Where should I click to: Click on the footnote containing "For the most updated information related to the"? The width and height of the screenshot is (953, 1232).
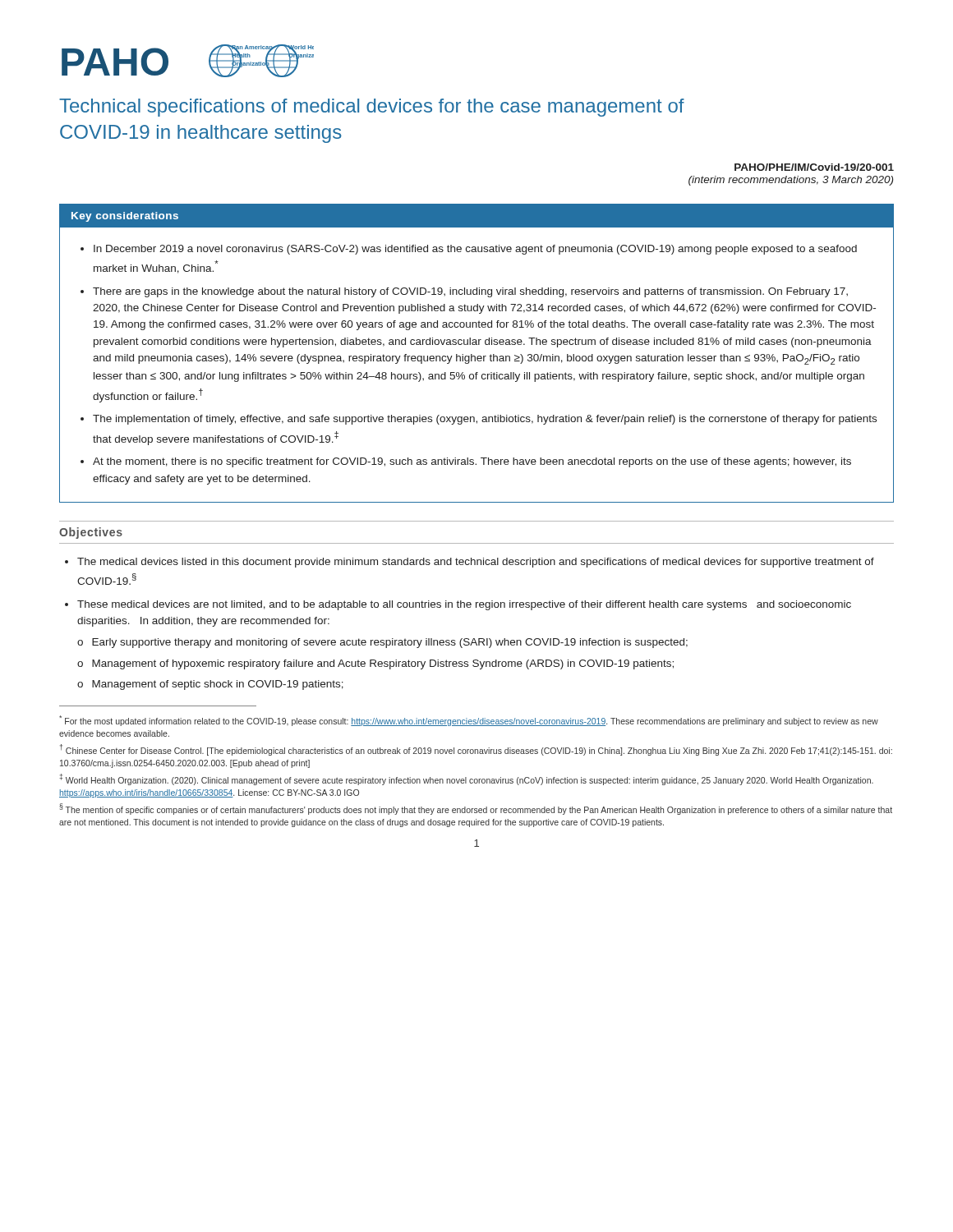click(x=469, y=726)
